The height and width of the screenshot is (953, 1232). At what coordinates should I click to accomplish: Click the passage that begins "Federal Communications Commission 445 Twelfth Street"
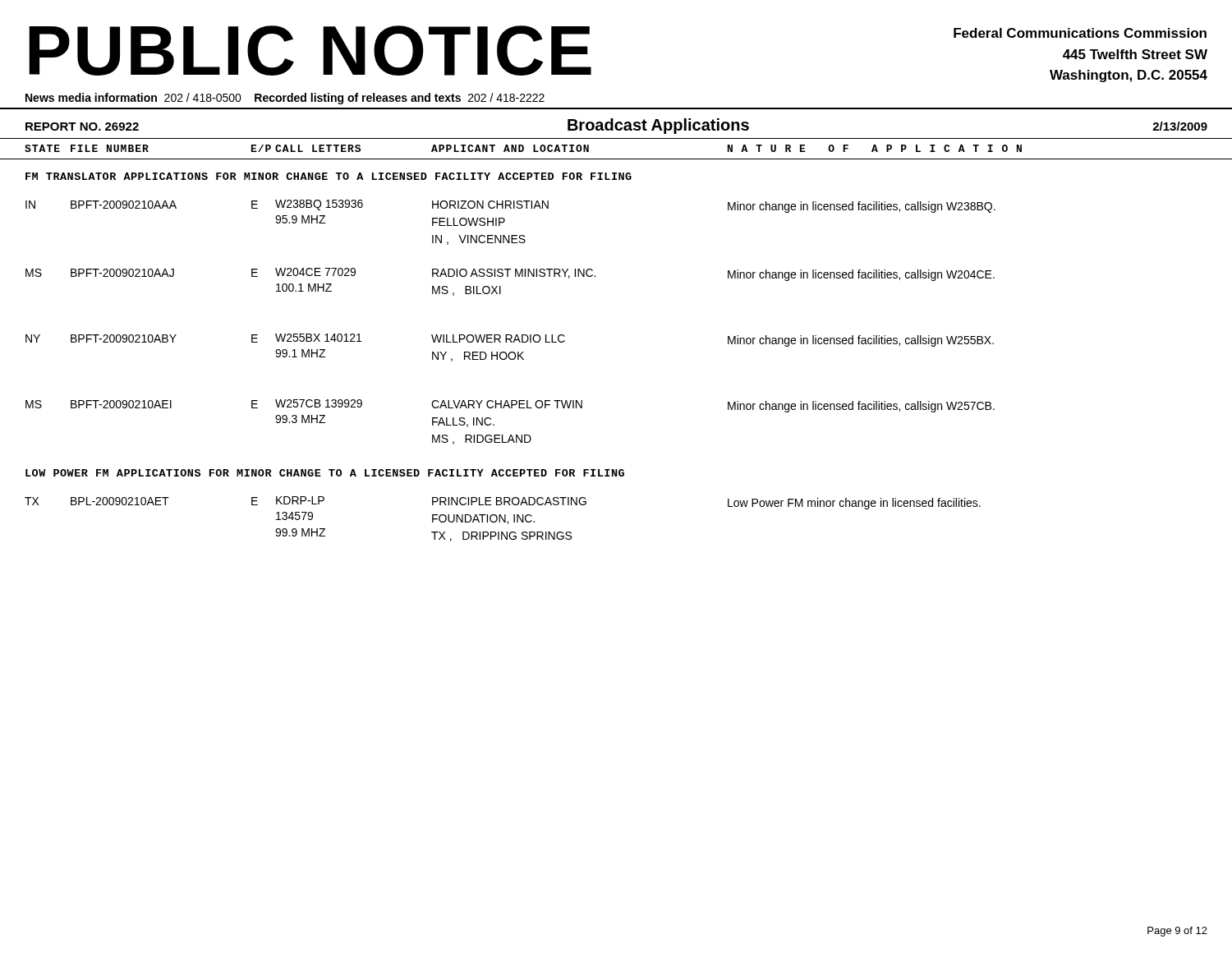(x=1080, y=54)
